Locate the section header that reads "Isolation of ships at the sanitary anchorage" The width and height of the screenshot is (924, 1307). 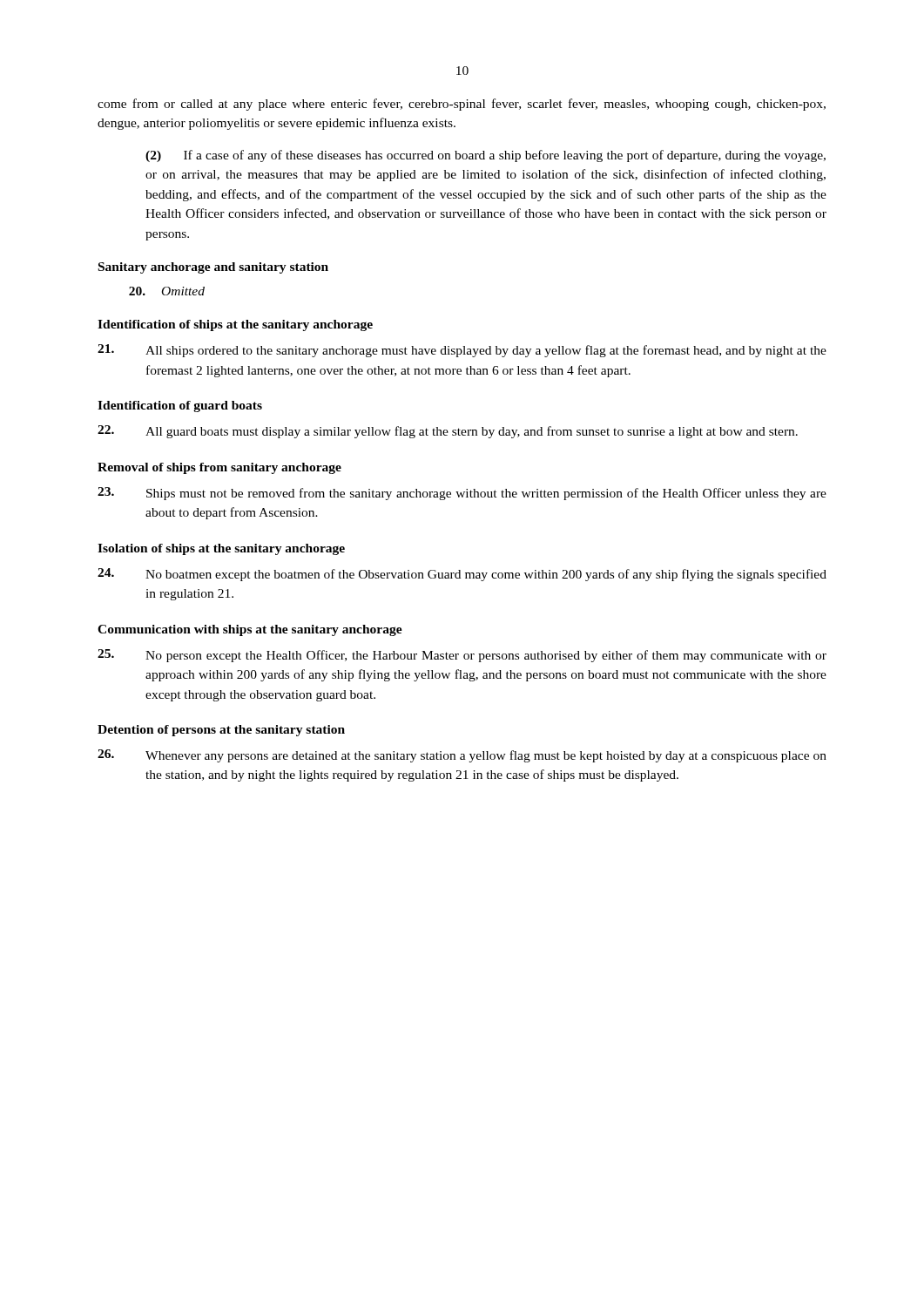point(221,547)
